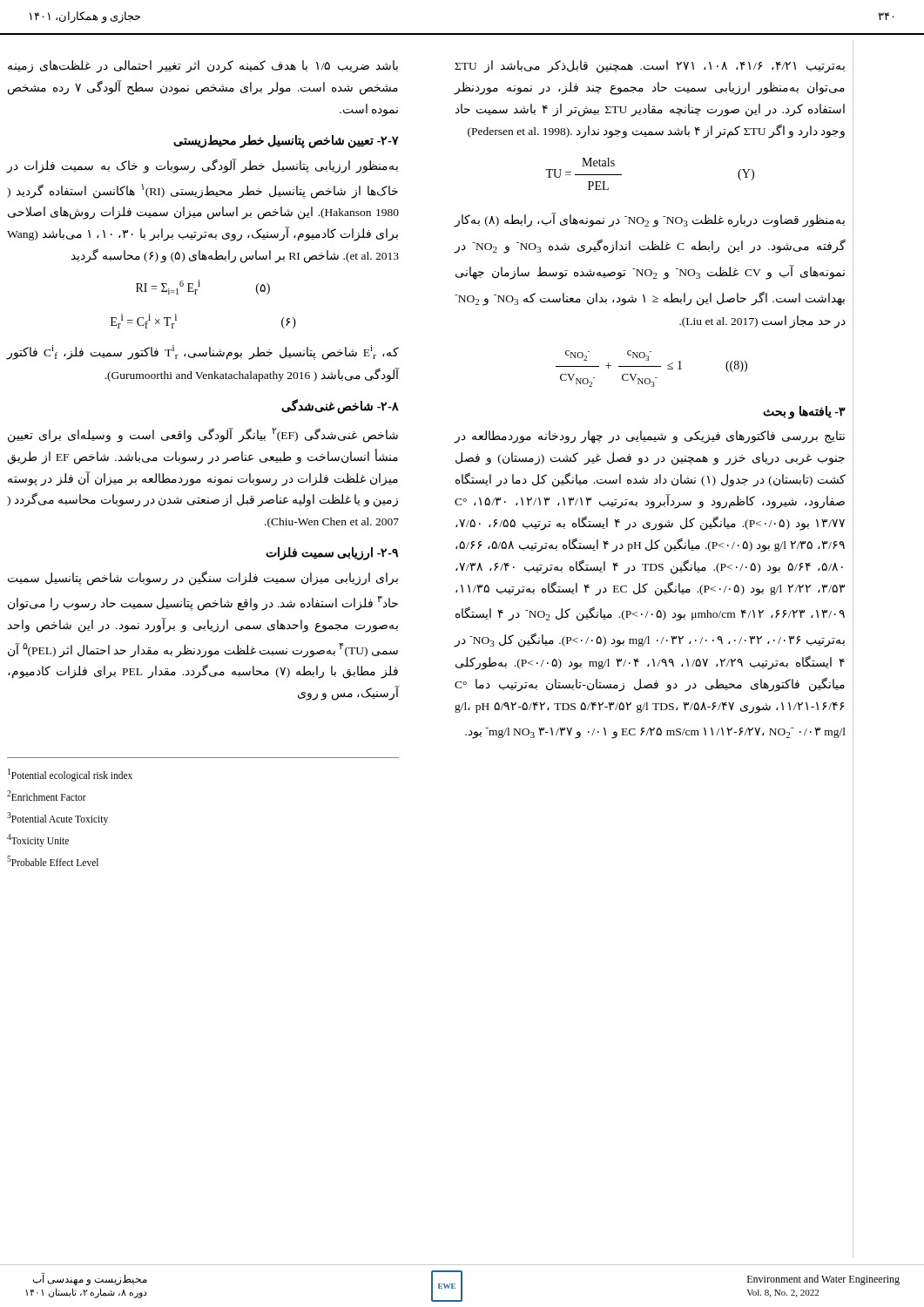Locate the block starting "cNO2- CVNO2- +"
Screen dimensions: 1307x924
click(x=652, y=366)
